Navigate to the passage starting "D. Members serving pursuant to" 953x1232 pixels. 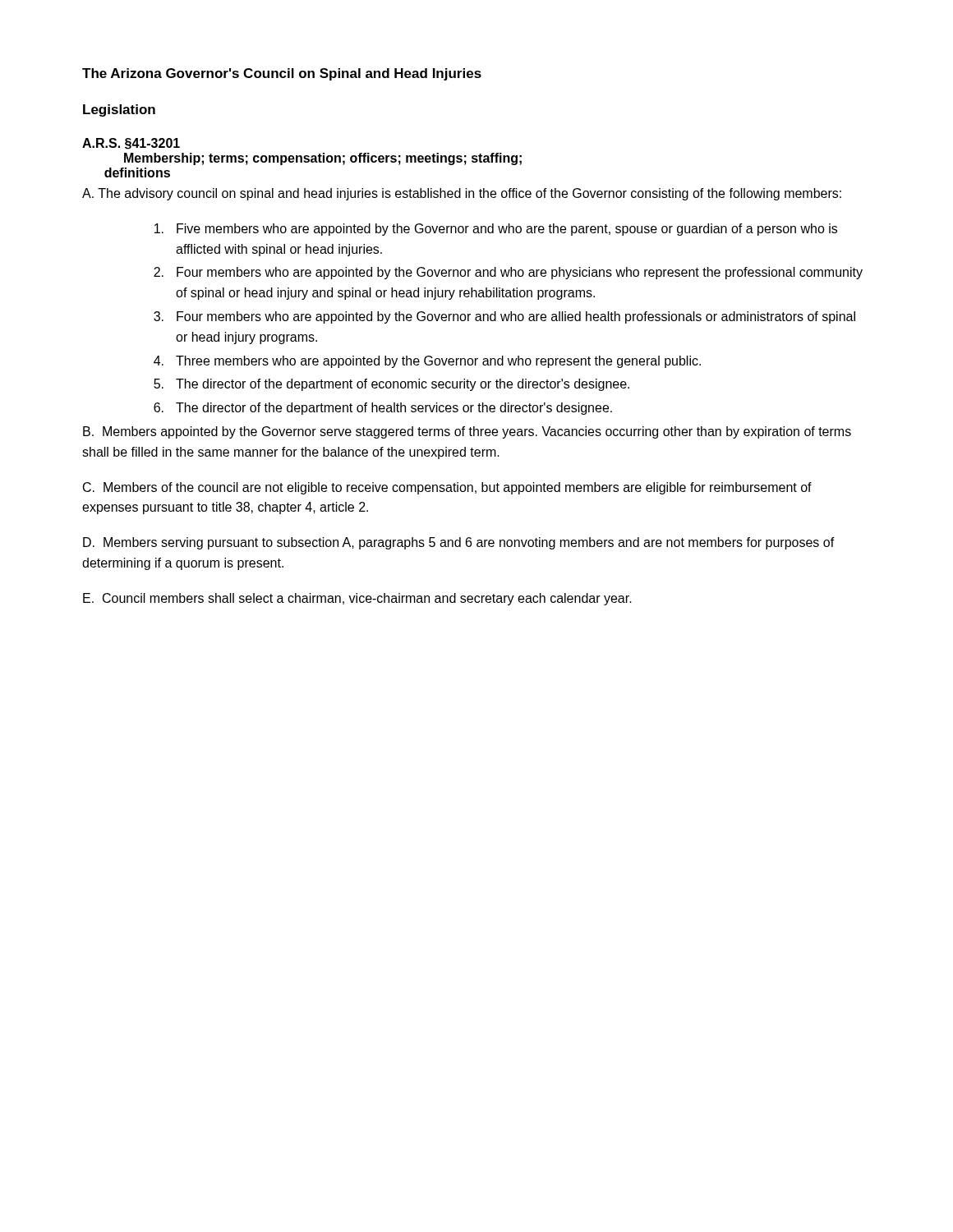pyautogui.click(x=458, y=553)
